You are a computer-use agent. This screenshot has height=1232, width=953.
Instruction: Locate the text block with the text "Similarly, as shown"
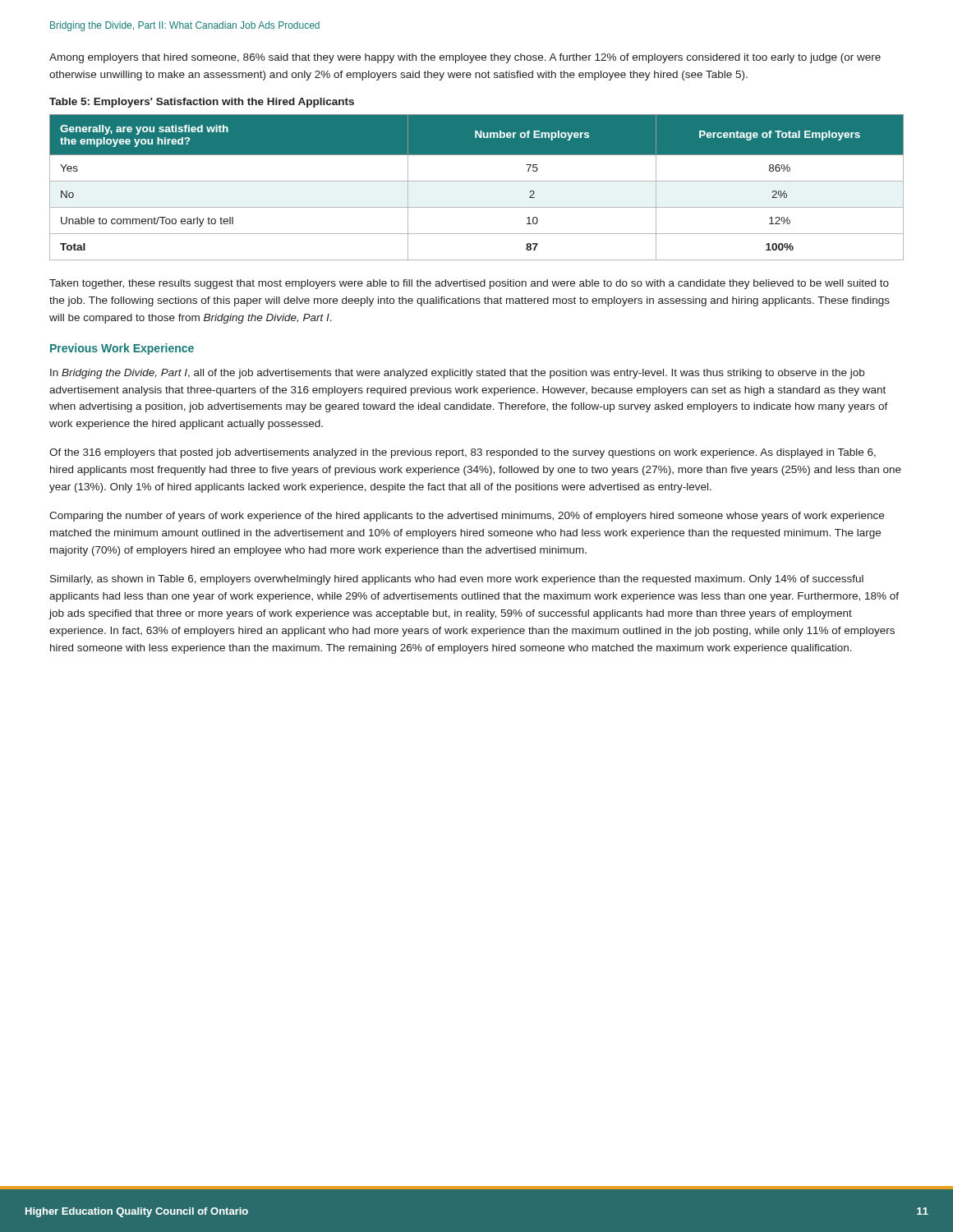tap(474, 613)
